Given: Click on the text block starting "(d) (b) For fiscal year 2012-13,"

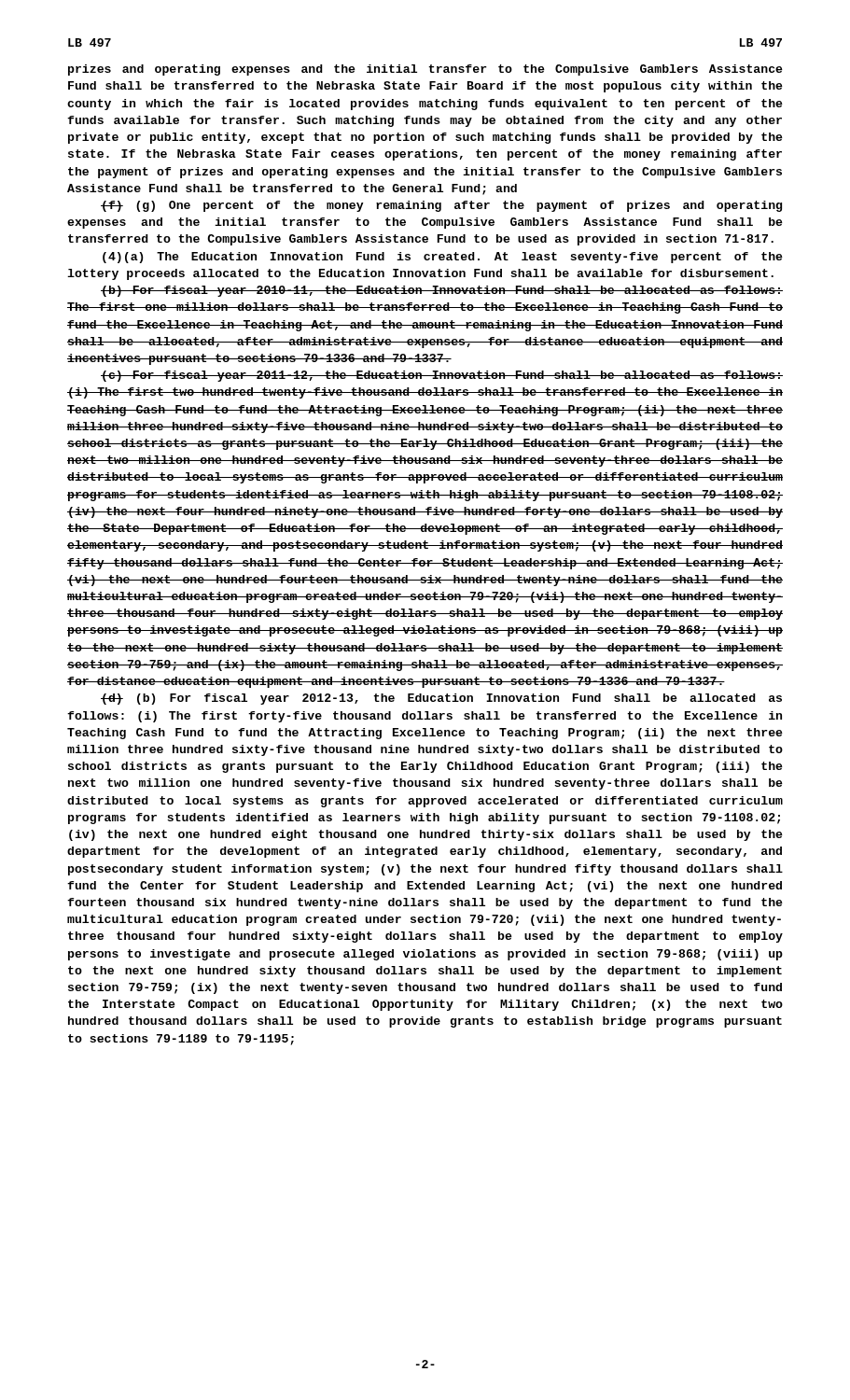Looking at the screenshot, I should (x=425, y=869).
